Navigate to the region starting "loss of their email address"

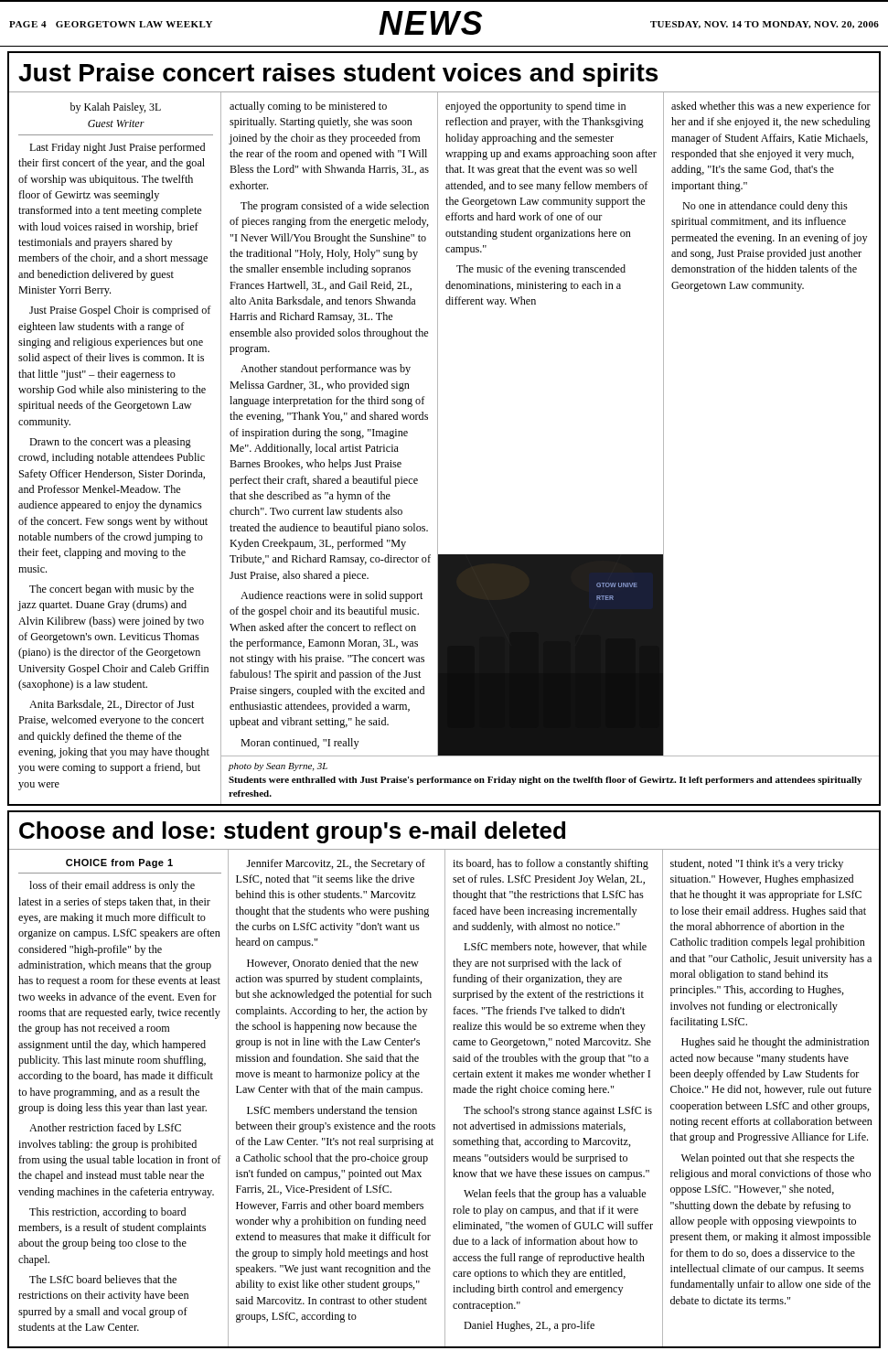(120, 1107)
